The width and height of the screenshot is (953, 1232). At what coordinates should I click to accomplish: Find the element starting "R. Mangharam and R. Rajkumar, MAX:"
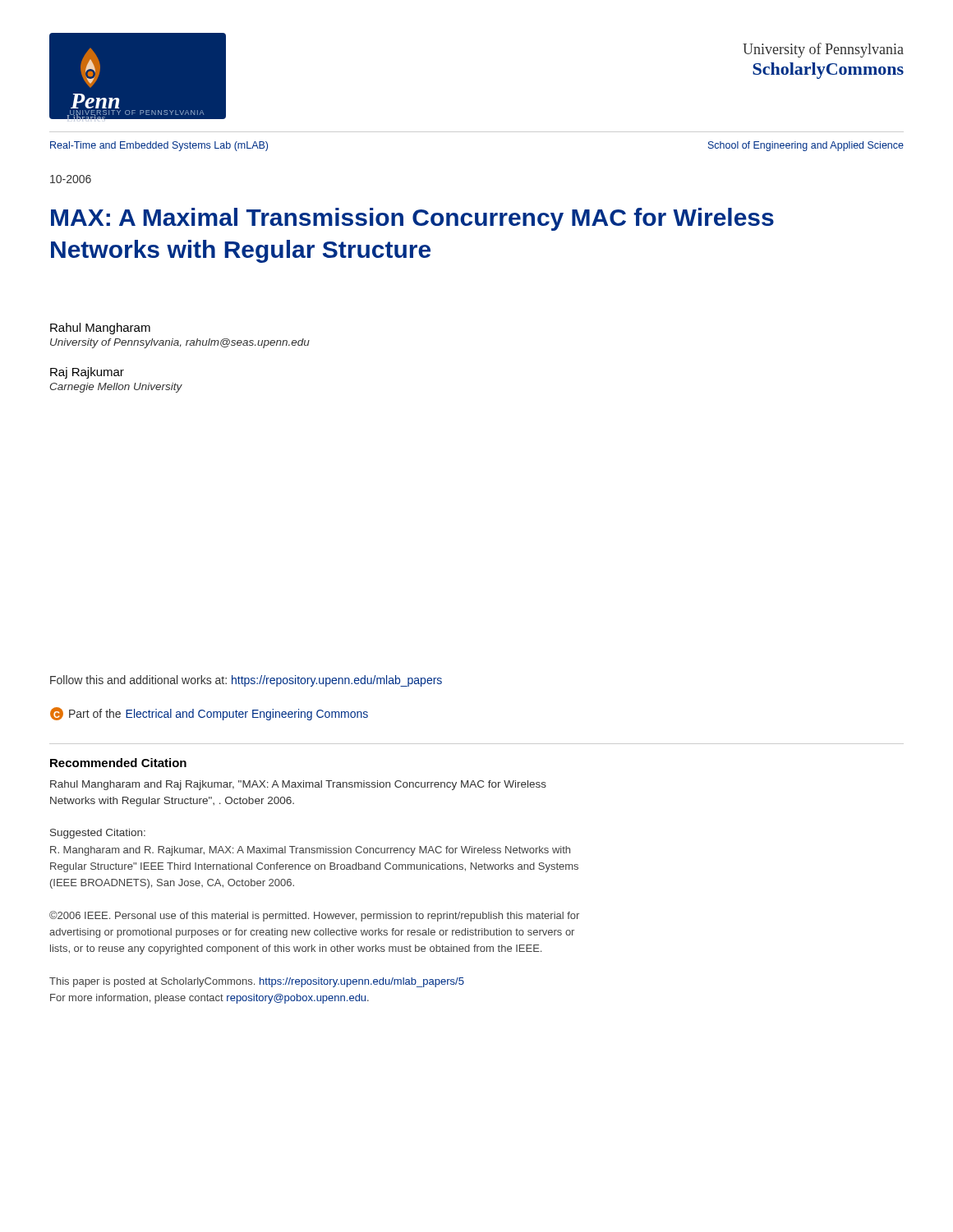[314, 866]
